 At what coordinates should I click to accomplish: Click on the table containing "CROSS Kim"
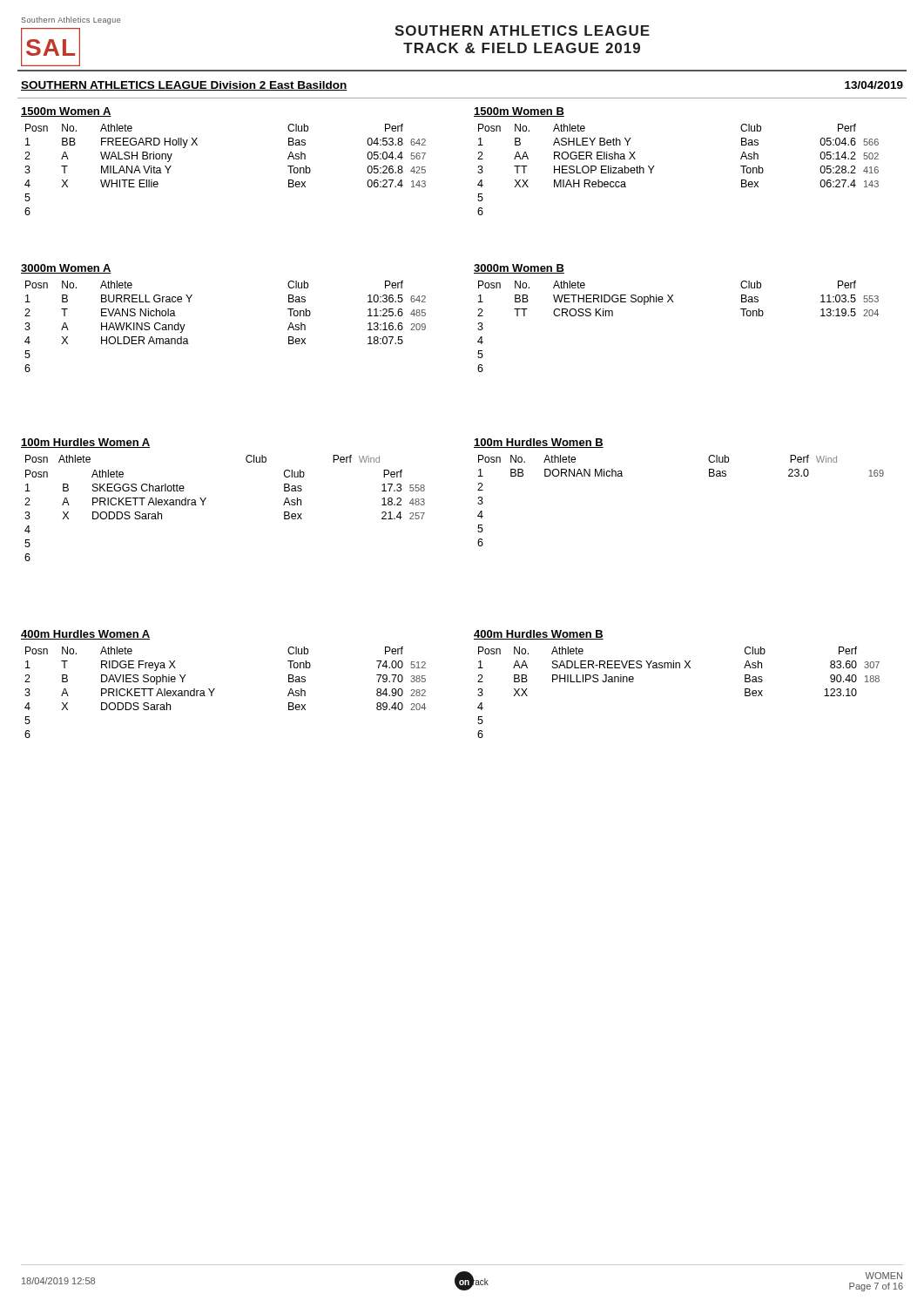coord(687,318)
